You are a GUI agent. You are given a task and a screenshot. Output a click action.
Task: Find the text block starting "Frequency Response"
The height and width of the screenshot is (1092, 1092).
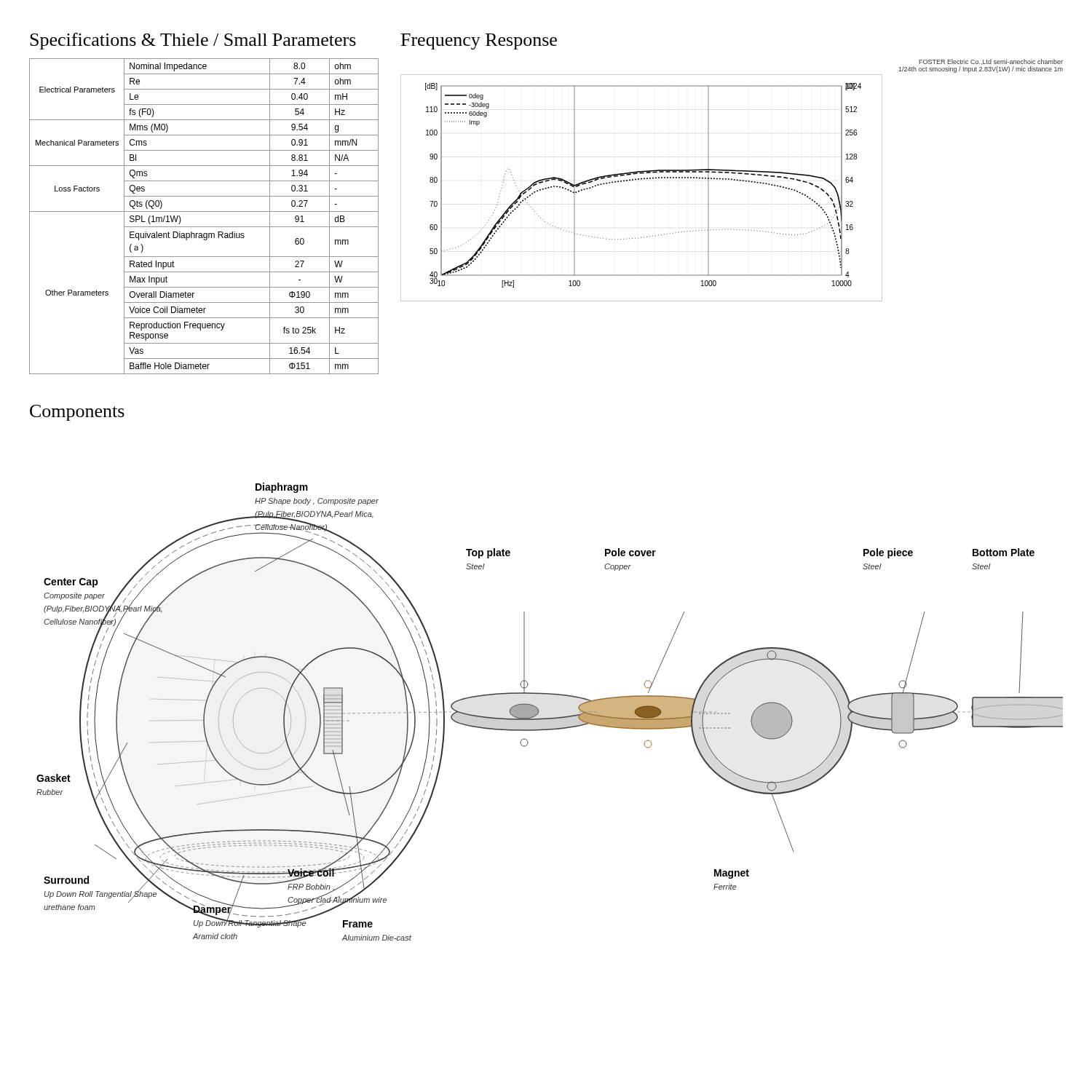479,41
